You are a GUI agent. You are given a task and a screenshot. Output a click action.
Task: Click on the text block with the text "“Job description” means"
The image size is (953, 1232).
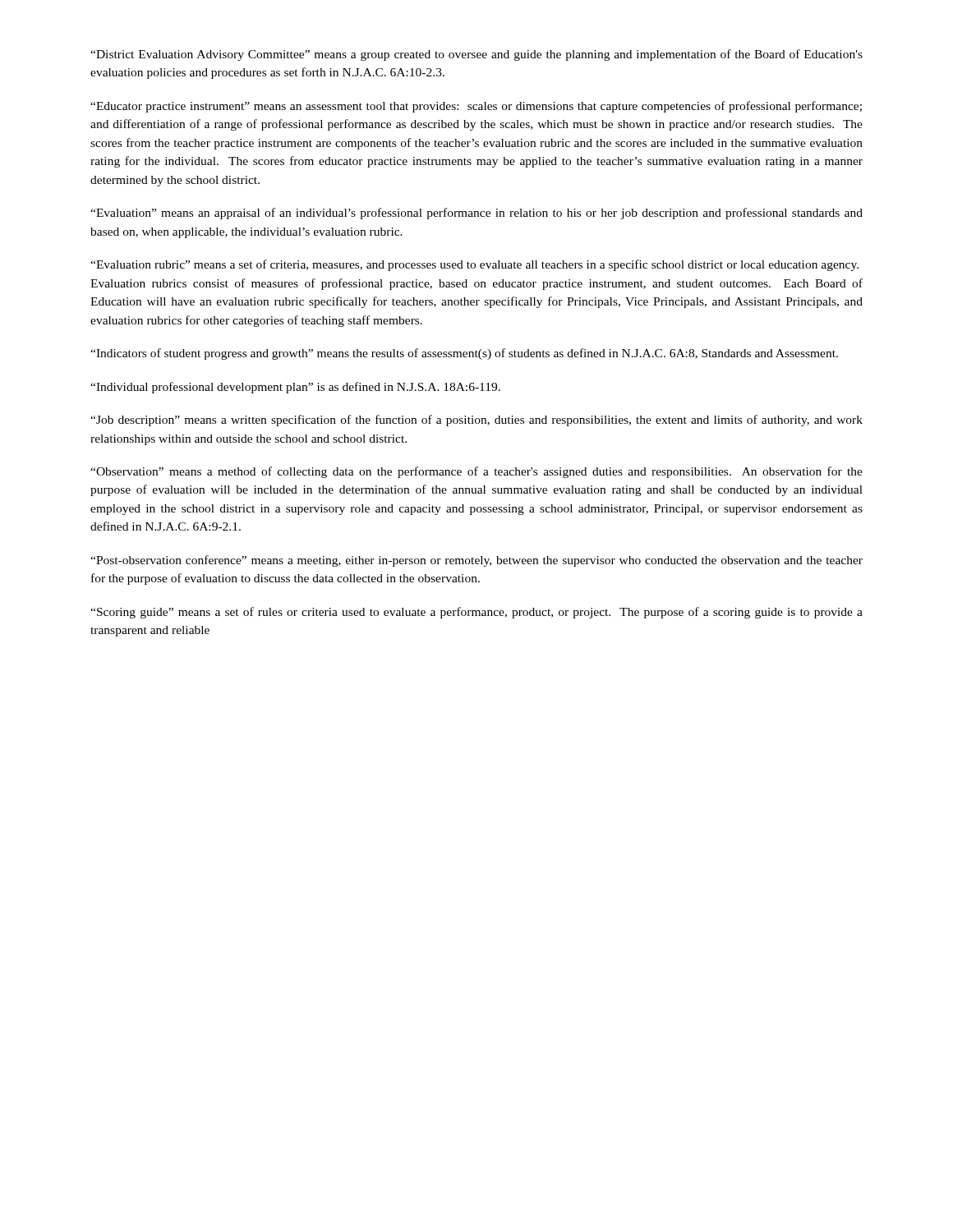[476, 429]
